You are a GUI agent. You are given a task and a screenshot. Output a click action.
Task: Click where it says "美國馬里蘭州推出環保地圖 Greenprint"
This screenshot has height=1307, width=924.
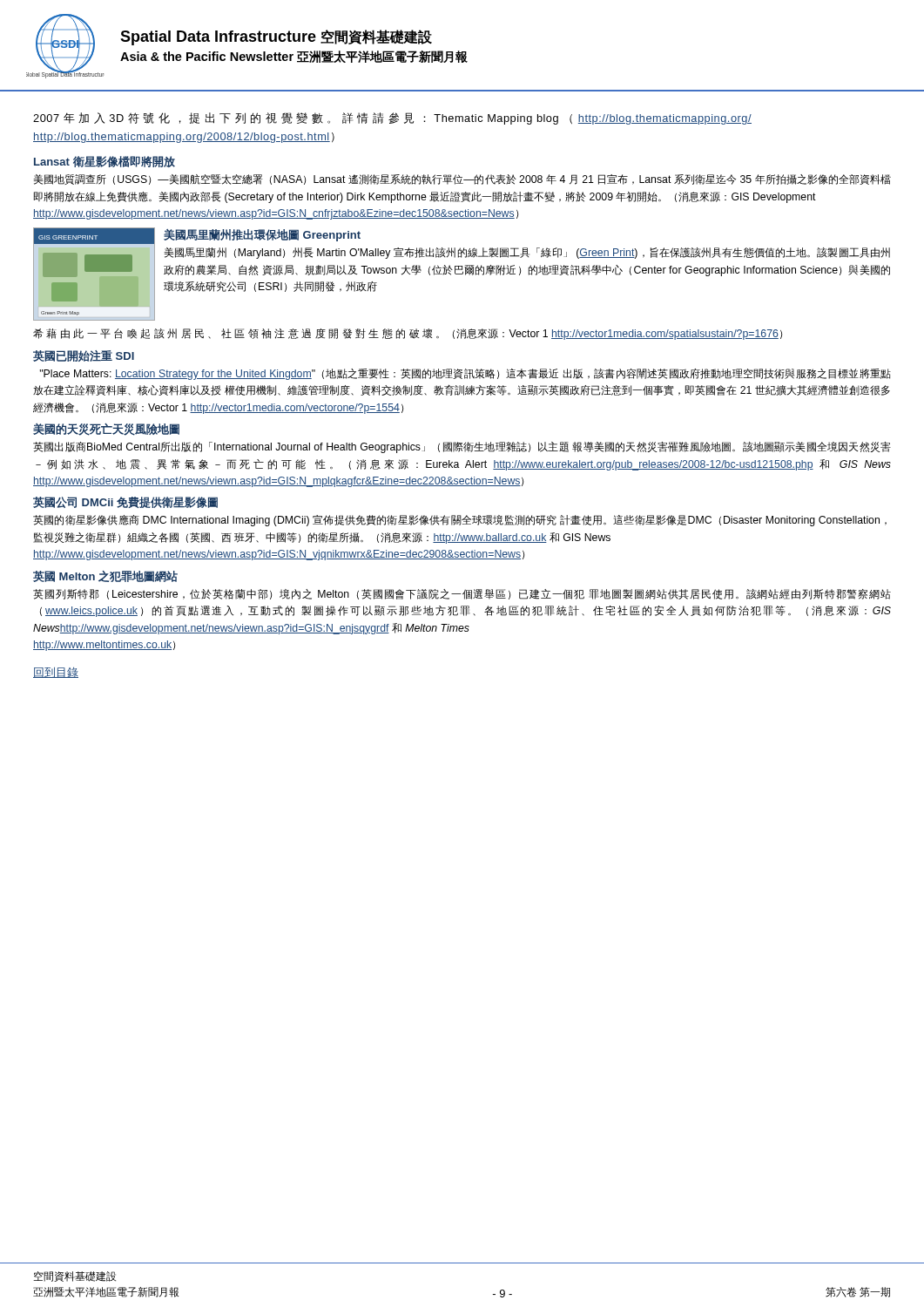click(262, 235)
